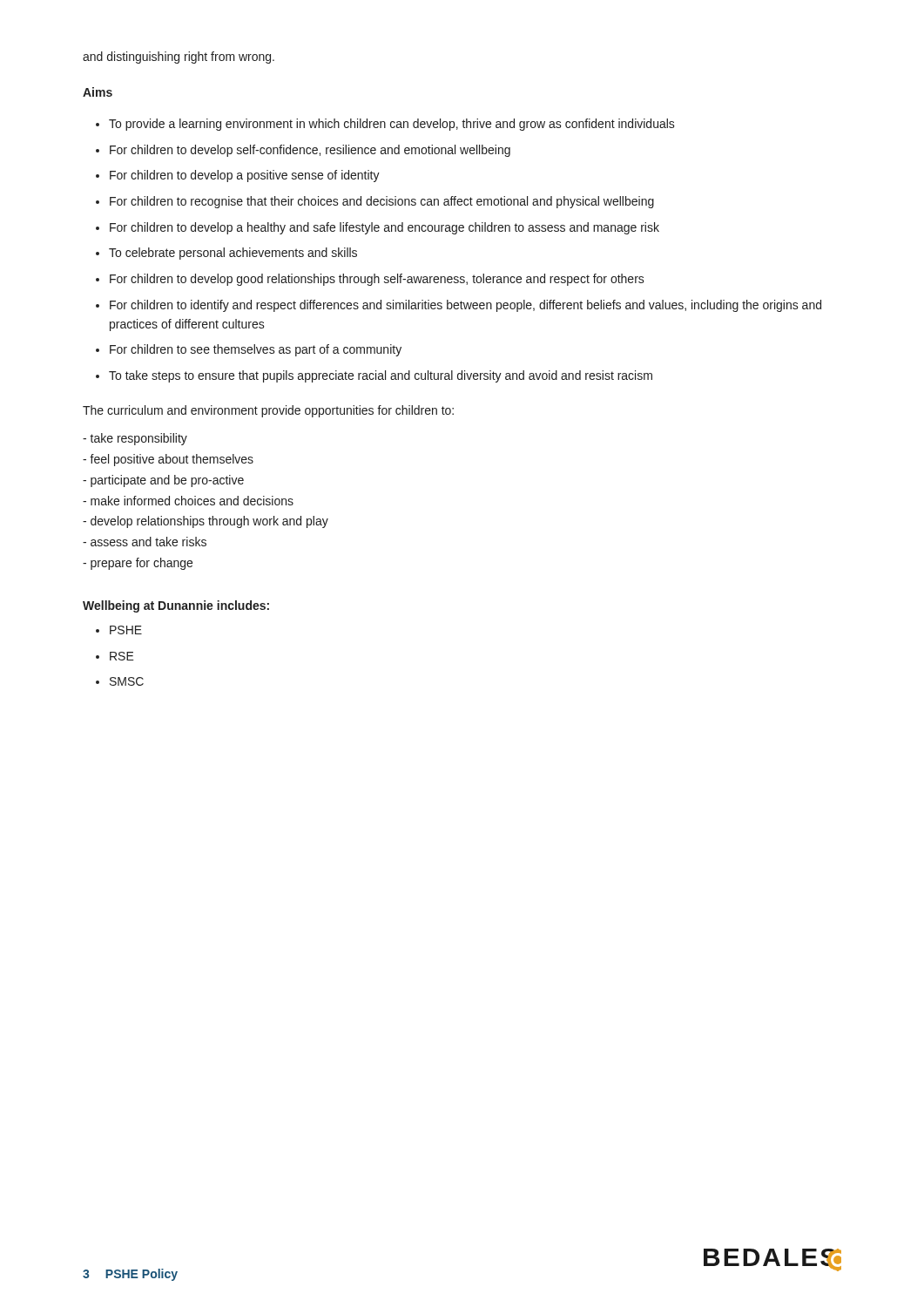Select the text starting "Wellbeing at Dunannie includes:"

176,605
